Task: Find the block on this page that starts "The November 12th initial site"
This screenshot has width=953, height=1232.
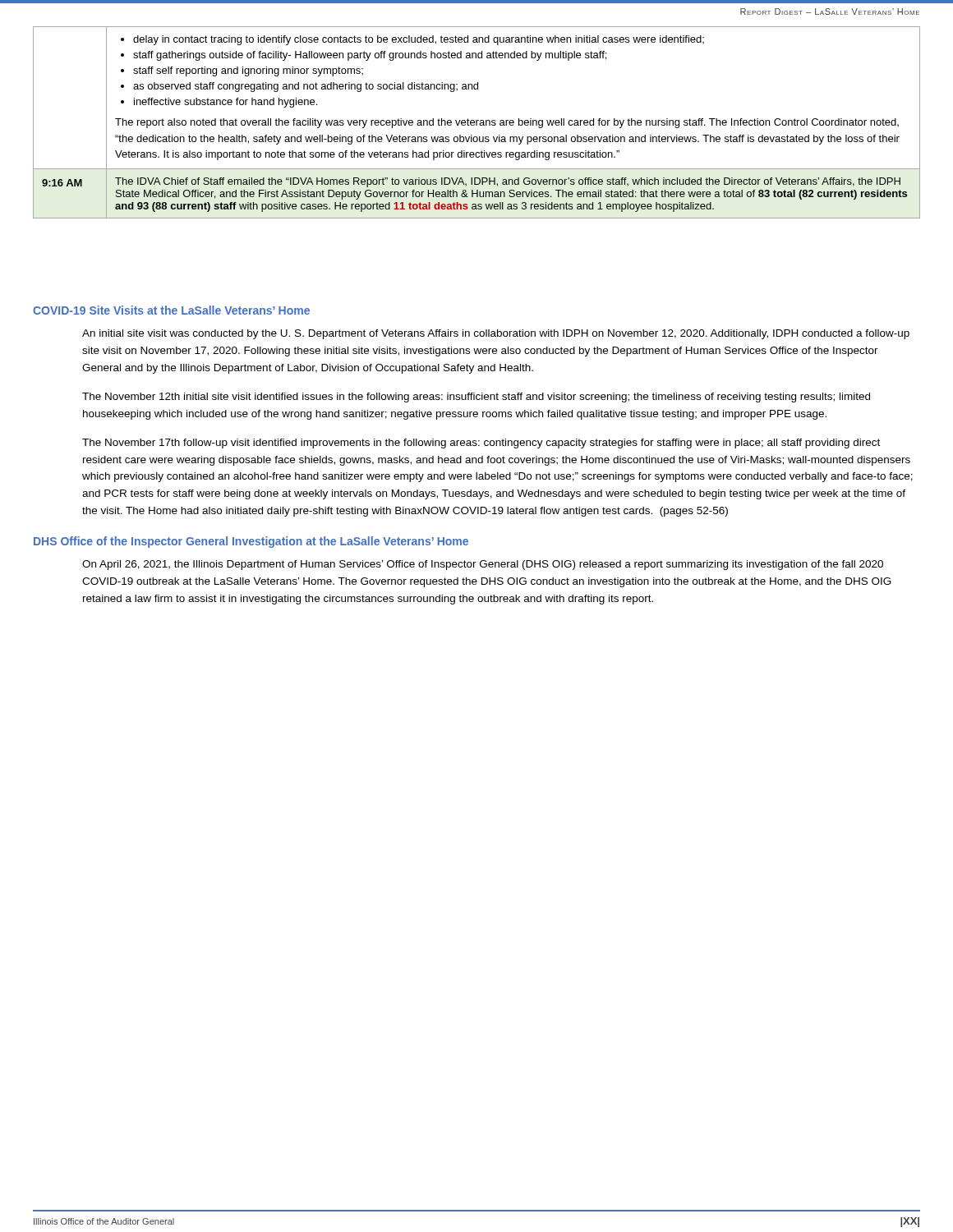Action: [476, 405]
